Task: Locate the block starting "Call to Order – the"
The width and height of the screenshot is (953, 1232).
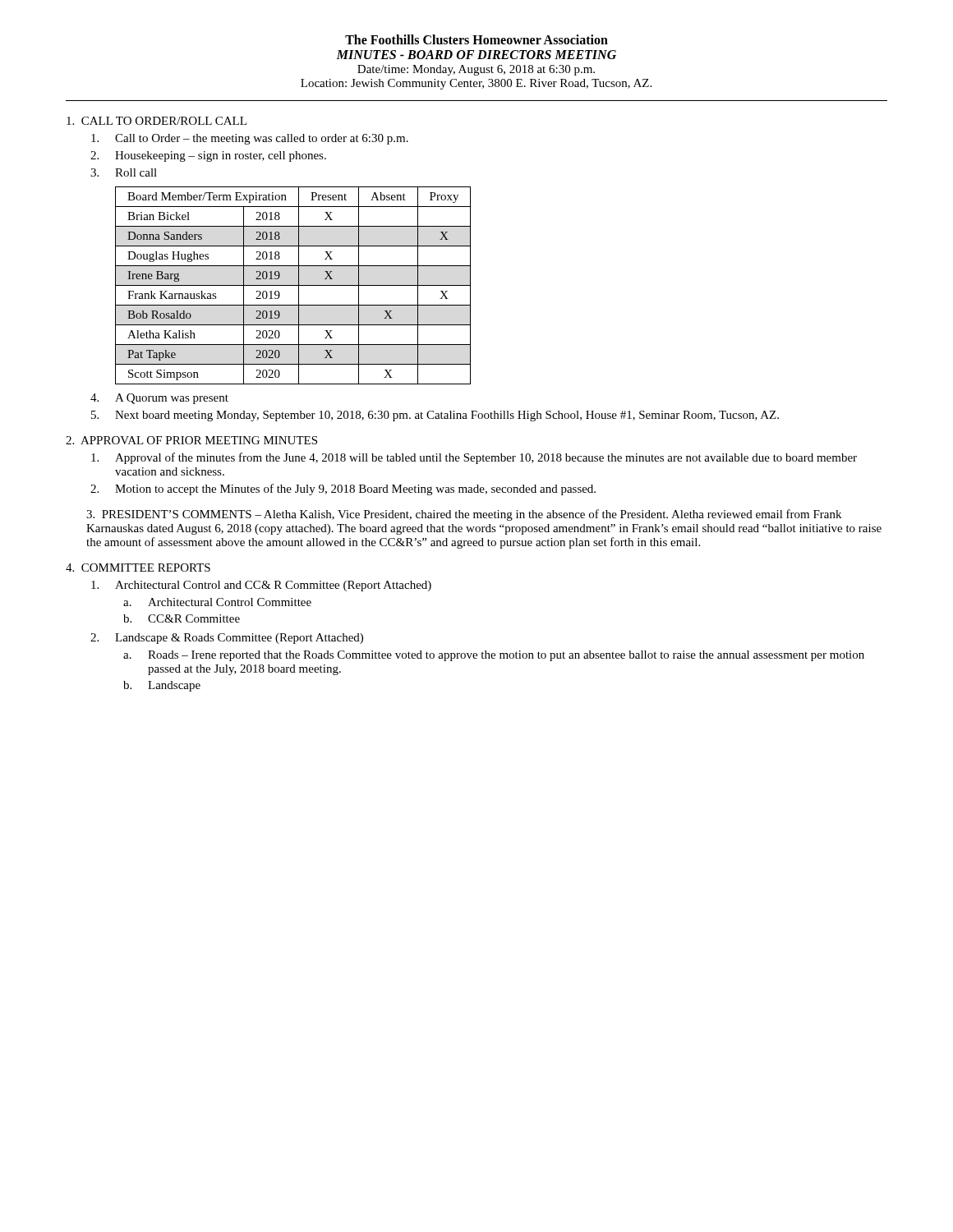Action: (x=249, y=138)
